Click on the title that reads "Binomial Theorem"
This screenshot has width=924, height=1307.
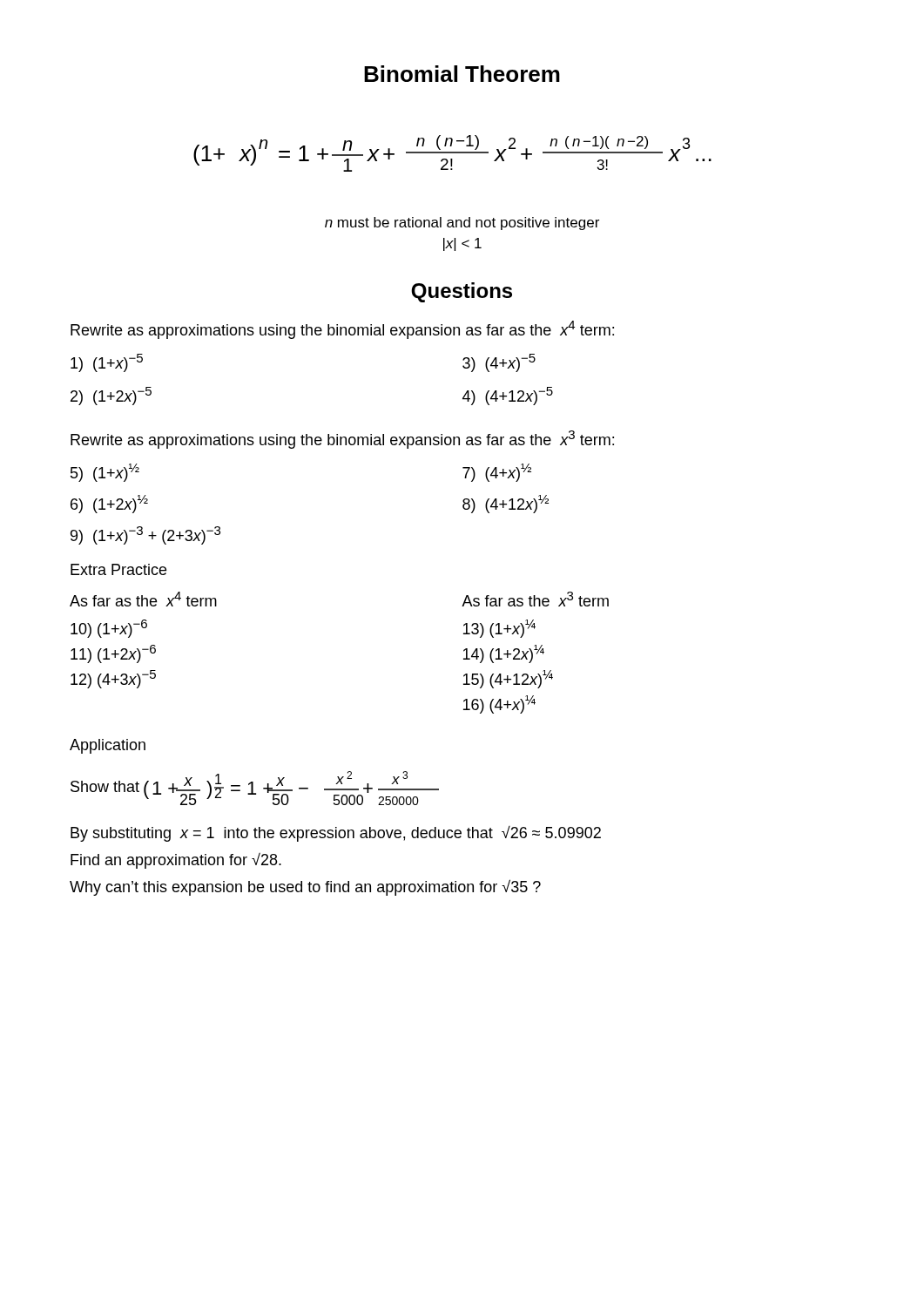pyautogui.click(x=462, y=74)
